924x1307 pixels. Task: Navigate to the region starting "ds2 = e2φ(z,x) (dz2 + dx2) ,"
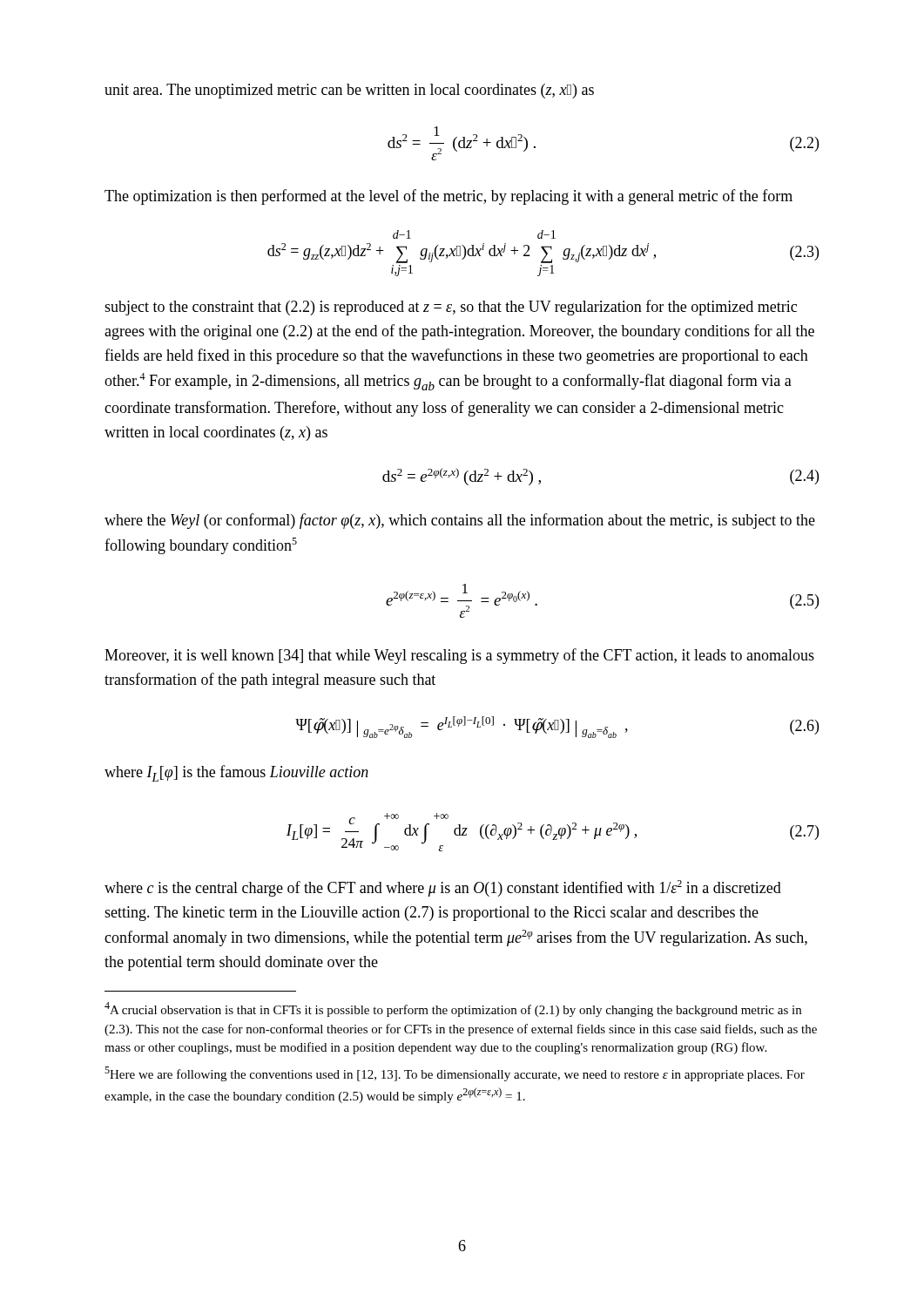tap(465, 476)
